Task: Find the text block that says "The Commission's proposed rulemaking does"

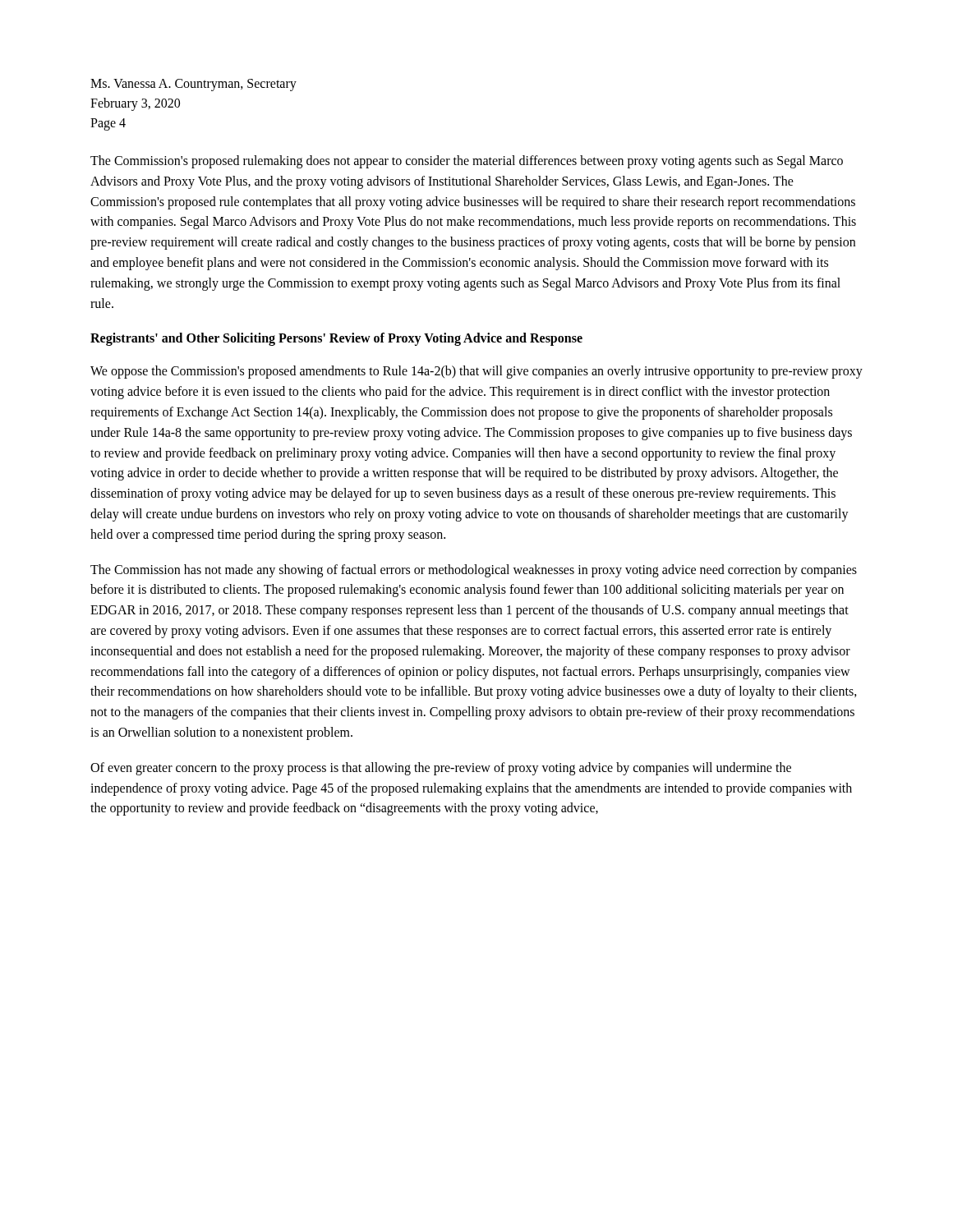Action: point(473,232)
